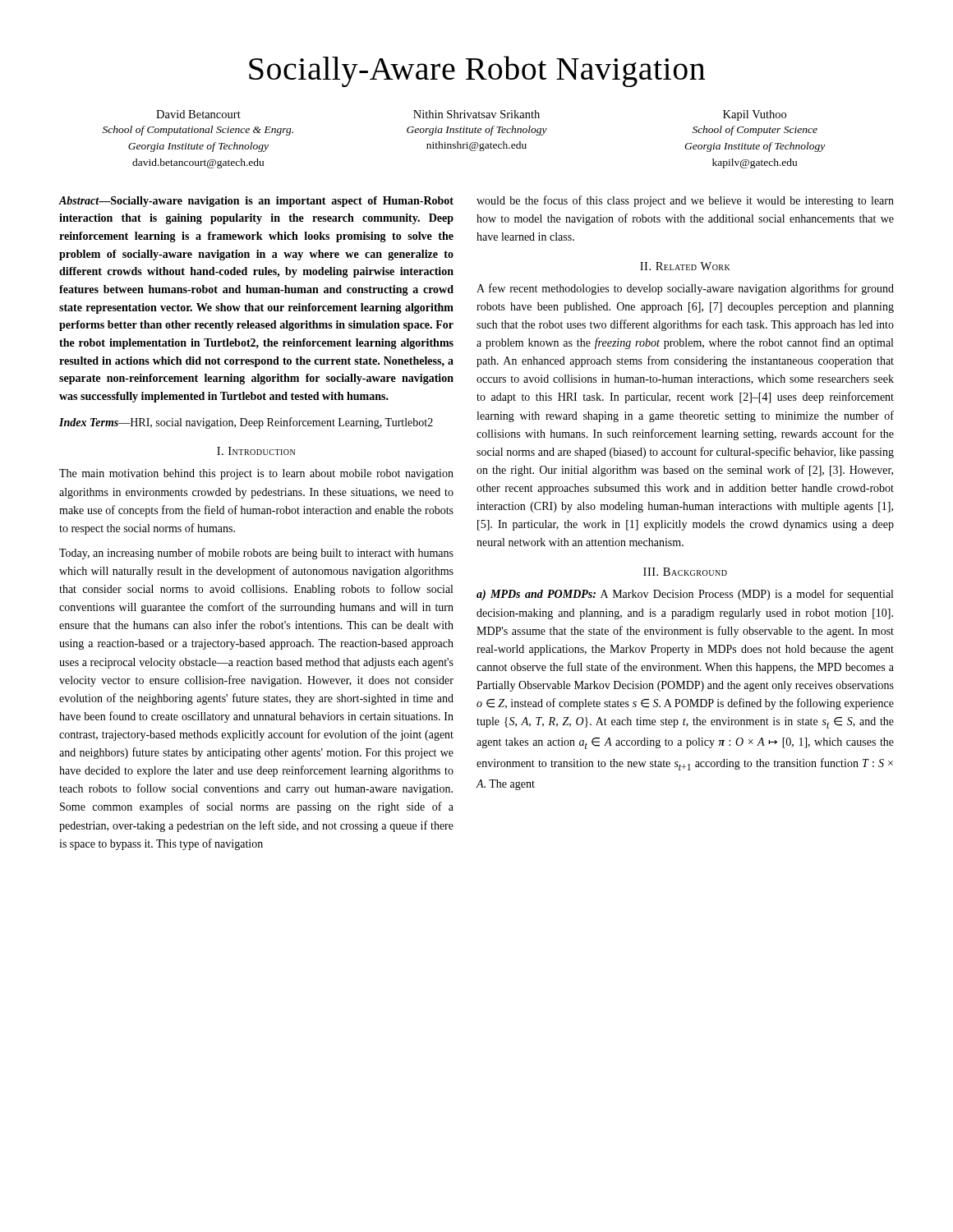Locate the text block that reads "would be the"

[x=685, y=219]
